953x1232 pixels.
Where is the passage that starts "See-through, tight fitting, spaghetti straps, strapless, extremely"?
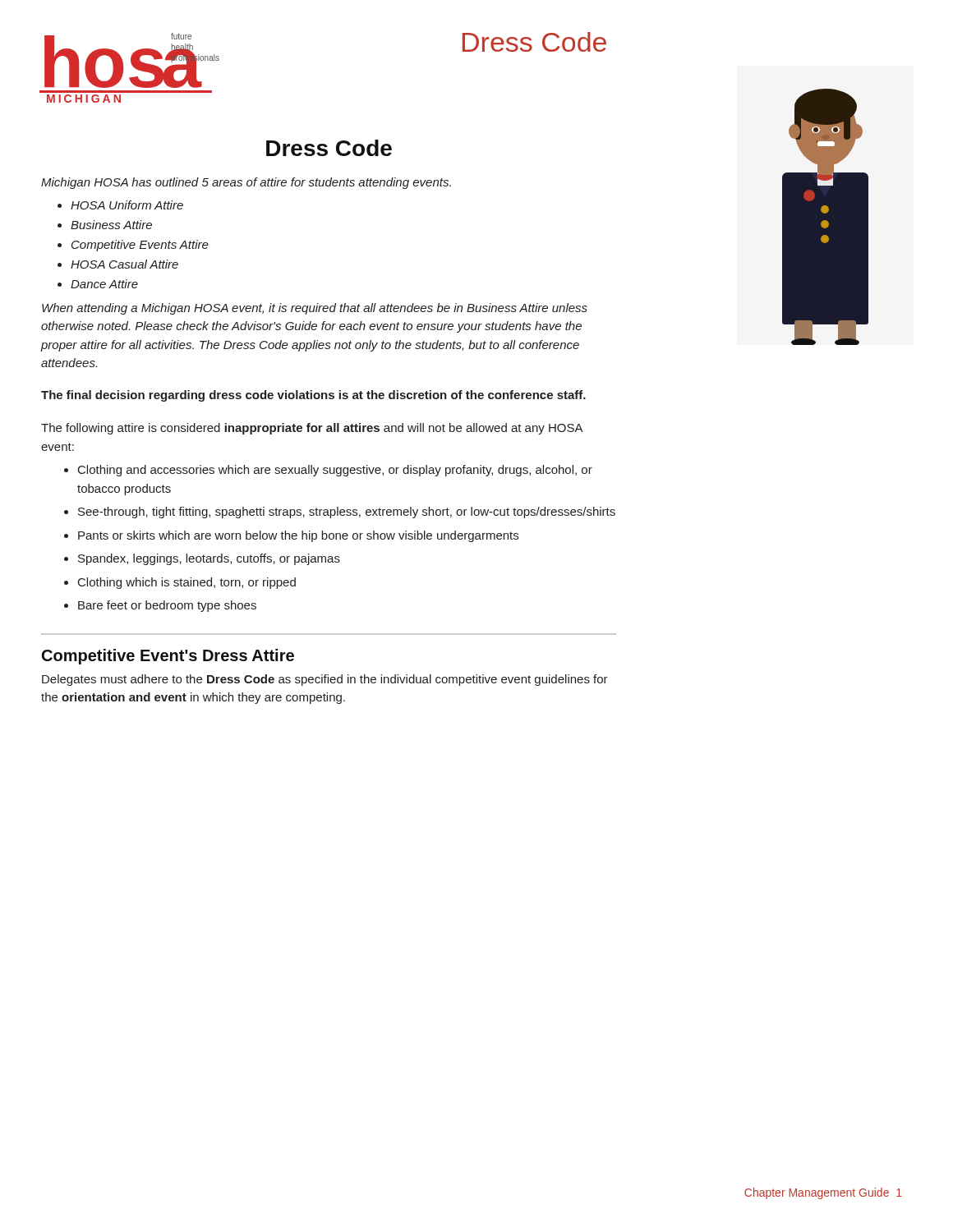click(x=346, y=511)
